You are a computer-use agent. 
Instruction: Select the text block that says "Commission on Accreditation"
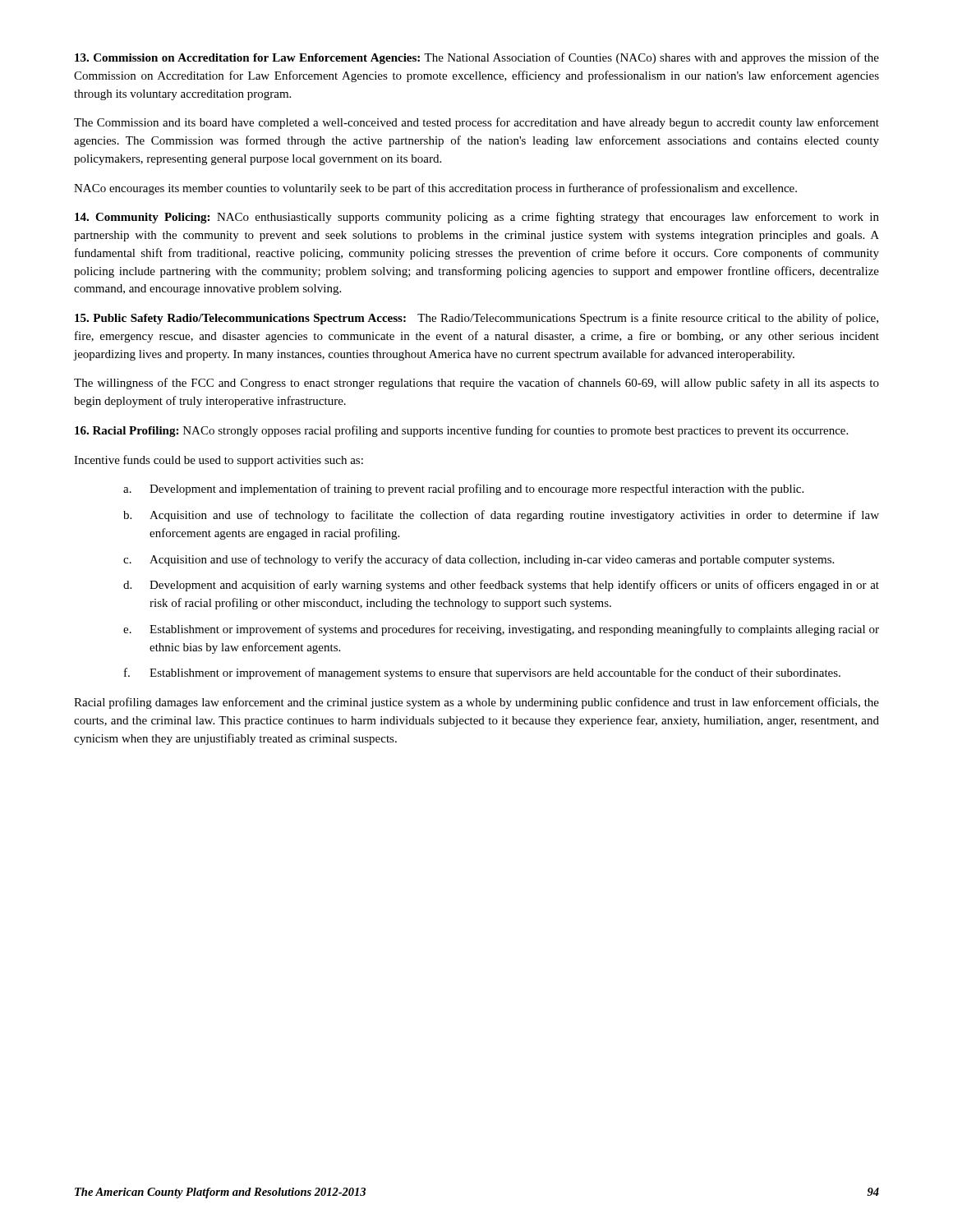click(x=476, y=76)
